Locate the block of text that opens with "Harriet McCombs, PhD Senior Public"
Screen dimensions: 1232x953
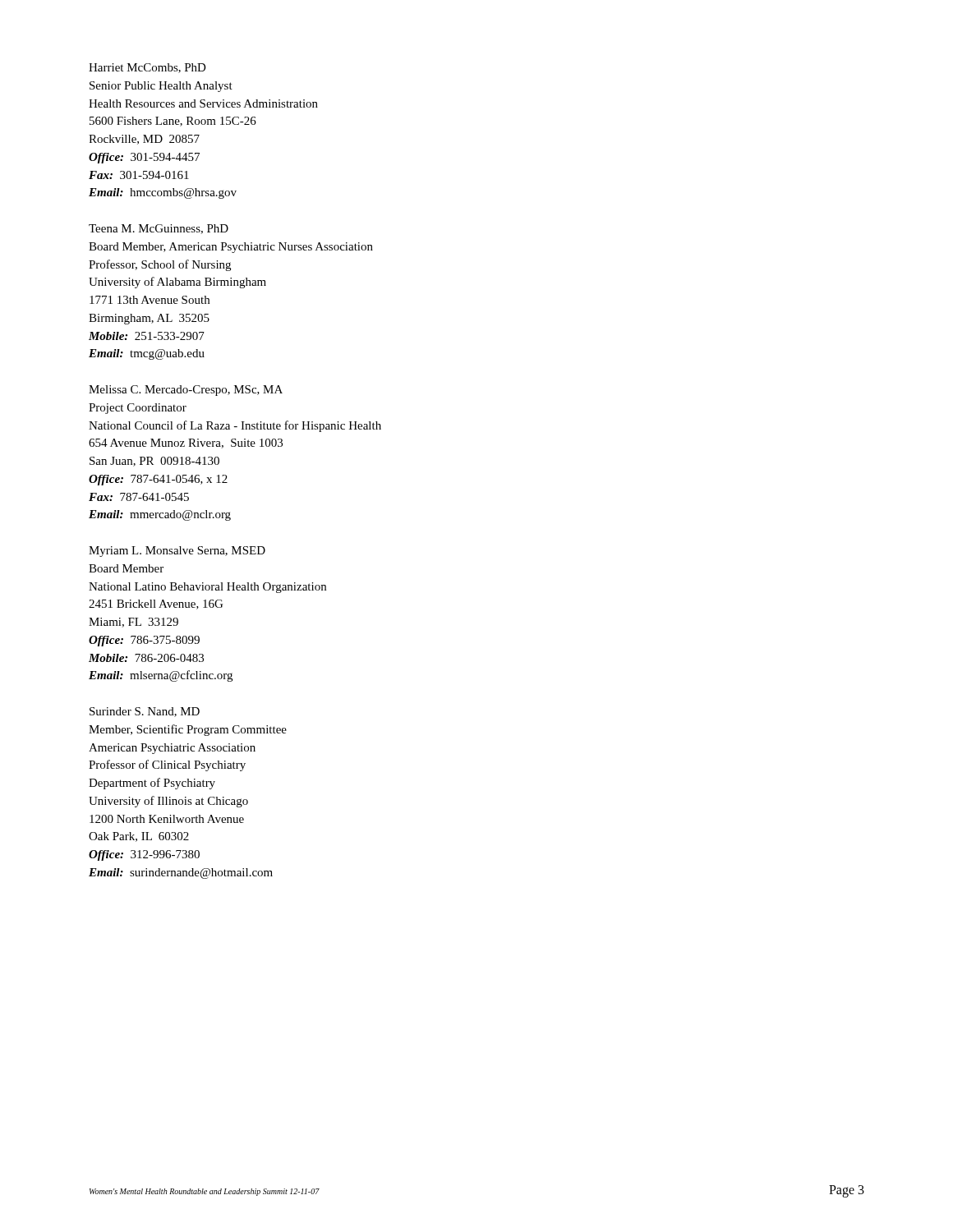(147, 68)
